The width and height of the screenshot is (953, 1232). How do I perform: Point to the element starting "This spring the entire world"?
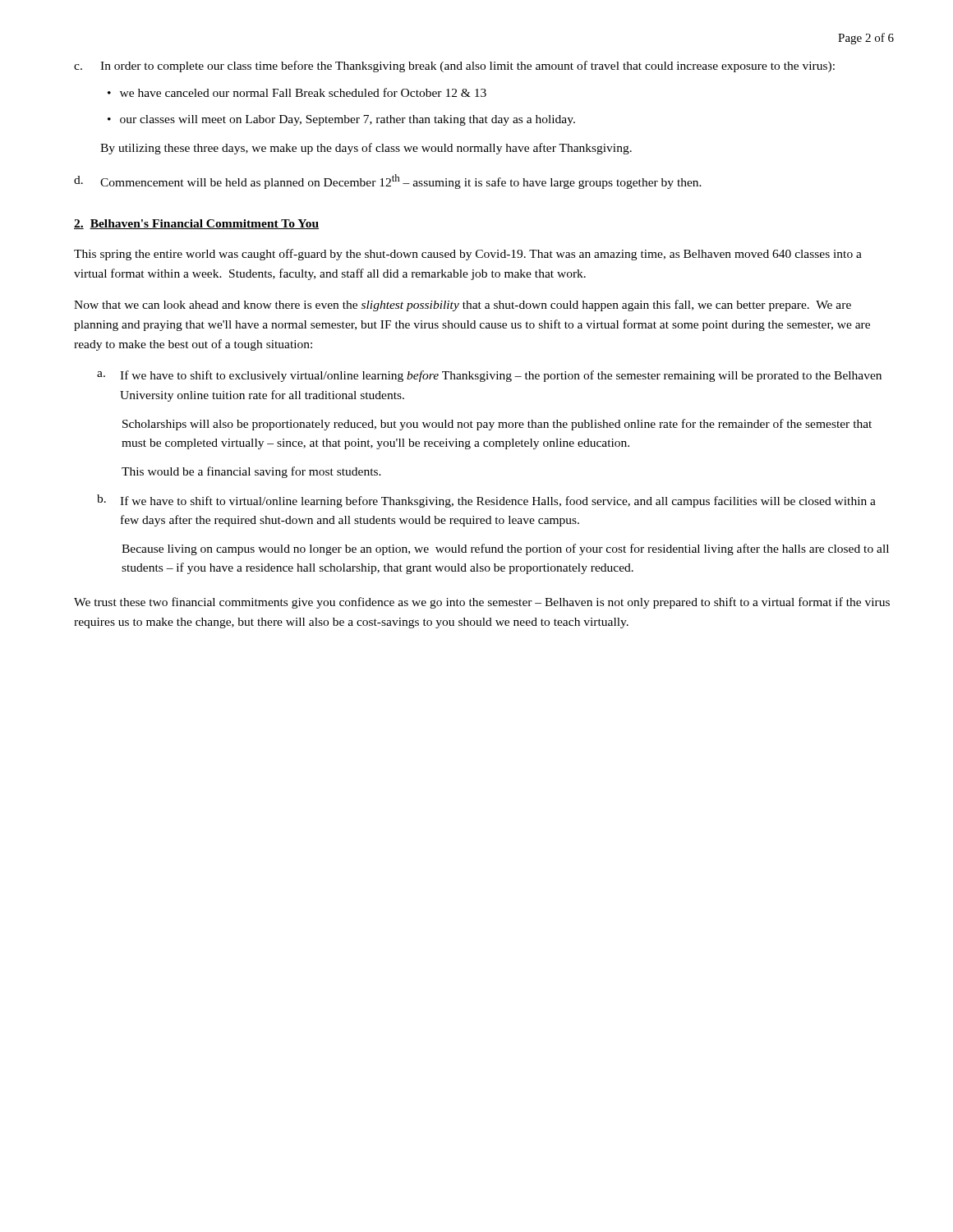point(468,264)
